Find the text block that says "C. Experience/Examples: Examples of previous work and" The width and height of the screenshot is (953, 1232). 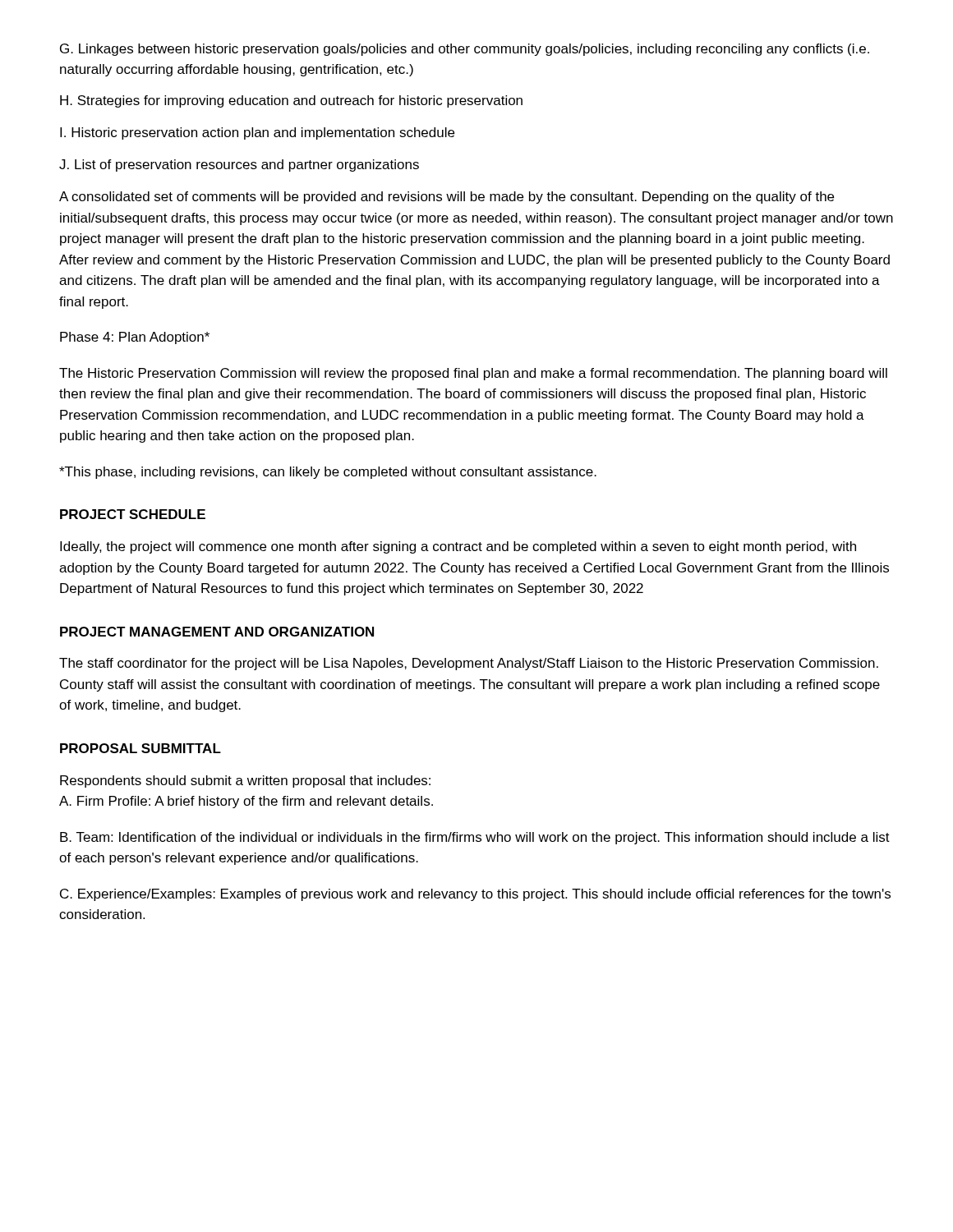[475, 904]
